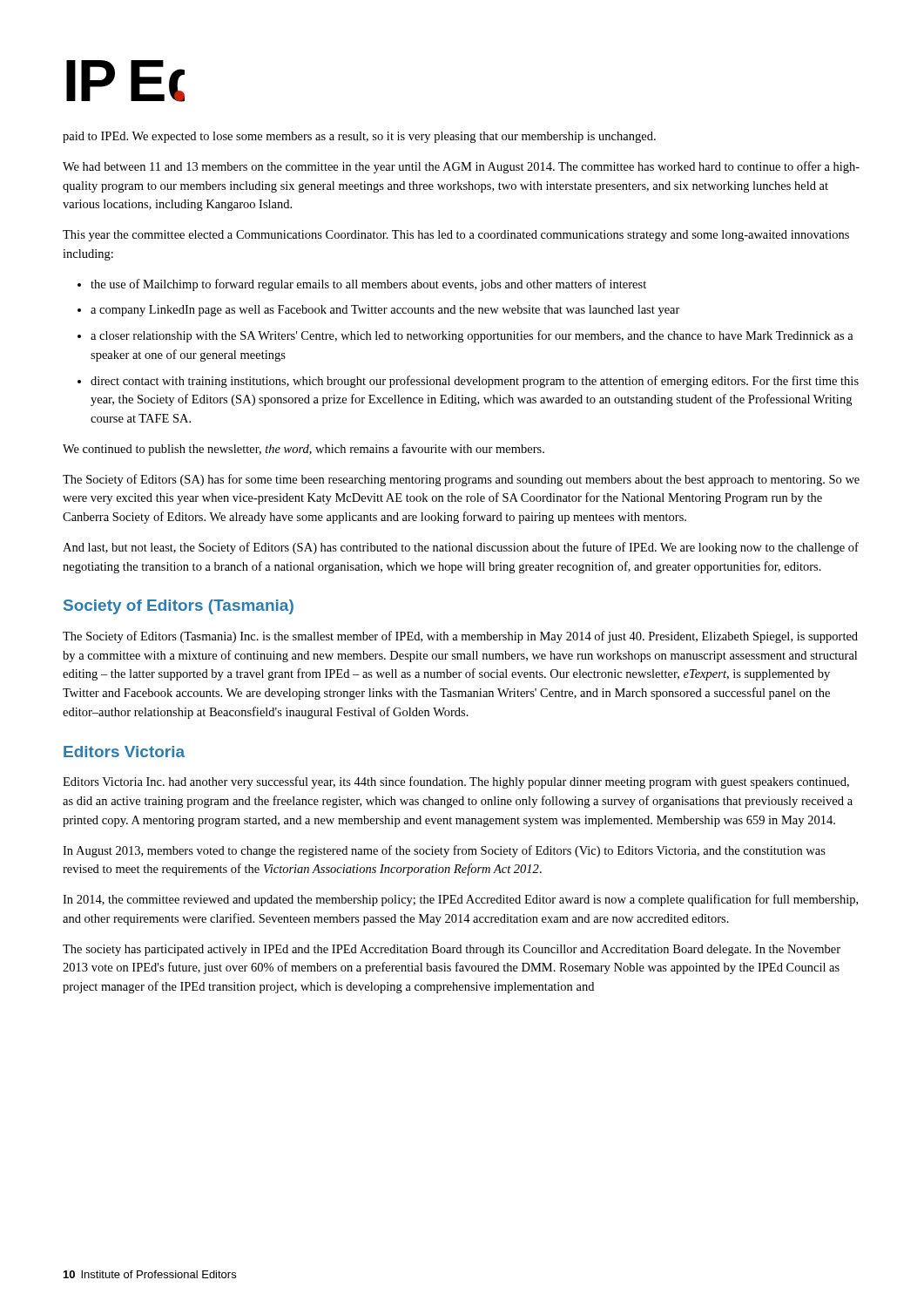Image resolution: width=924 pixels, height=1307 pixels.
Task: Click on the section header that says "Editors Victoria"
Action: pyautogui.click(x=124, y=751)
